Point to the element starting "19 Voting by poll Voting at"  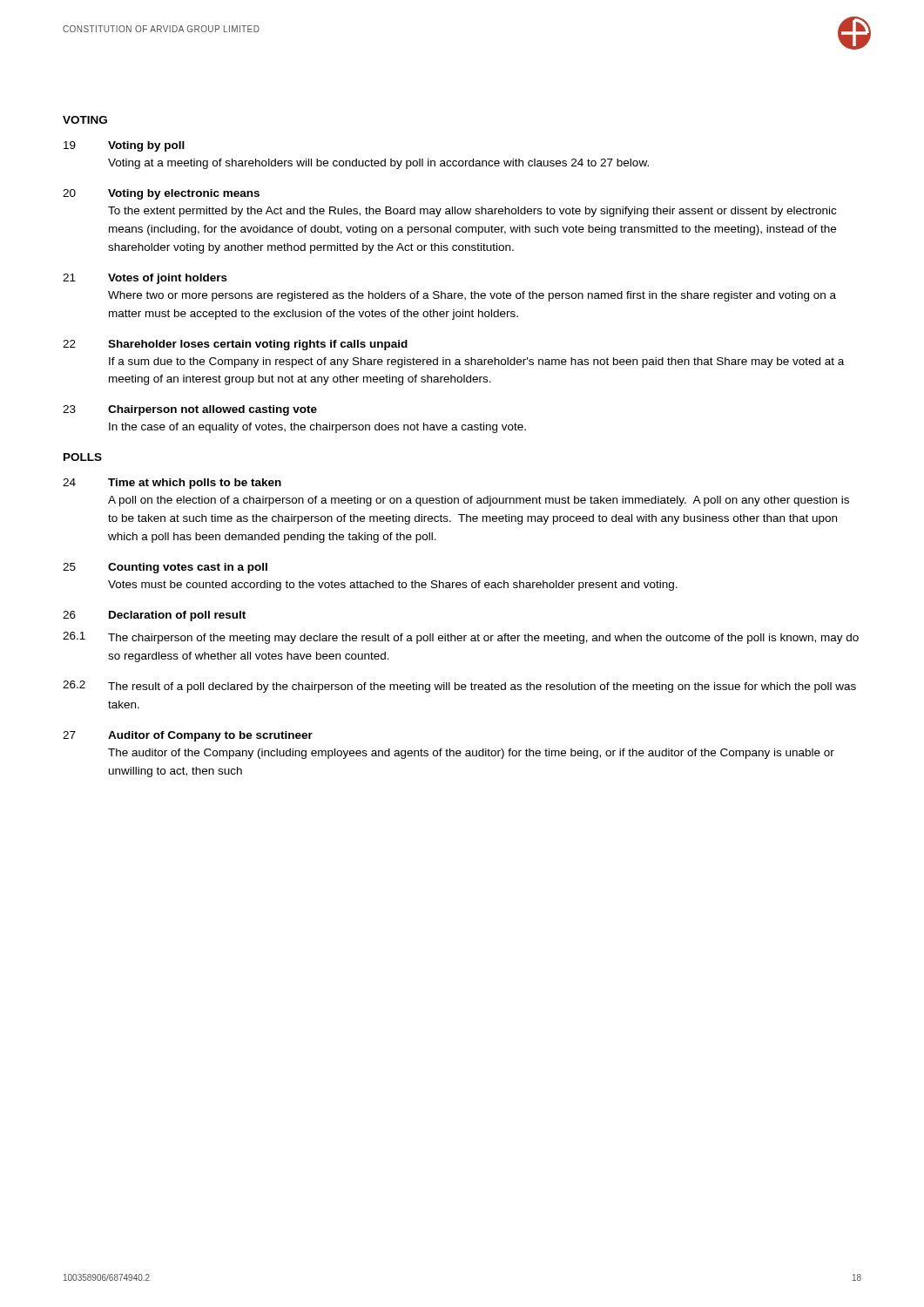coord(462,155)
